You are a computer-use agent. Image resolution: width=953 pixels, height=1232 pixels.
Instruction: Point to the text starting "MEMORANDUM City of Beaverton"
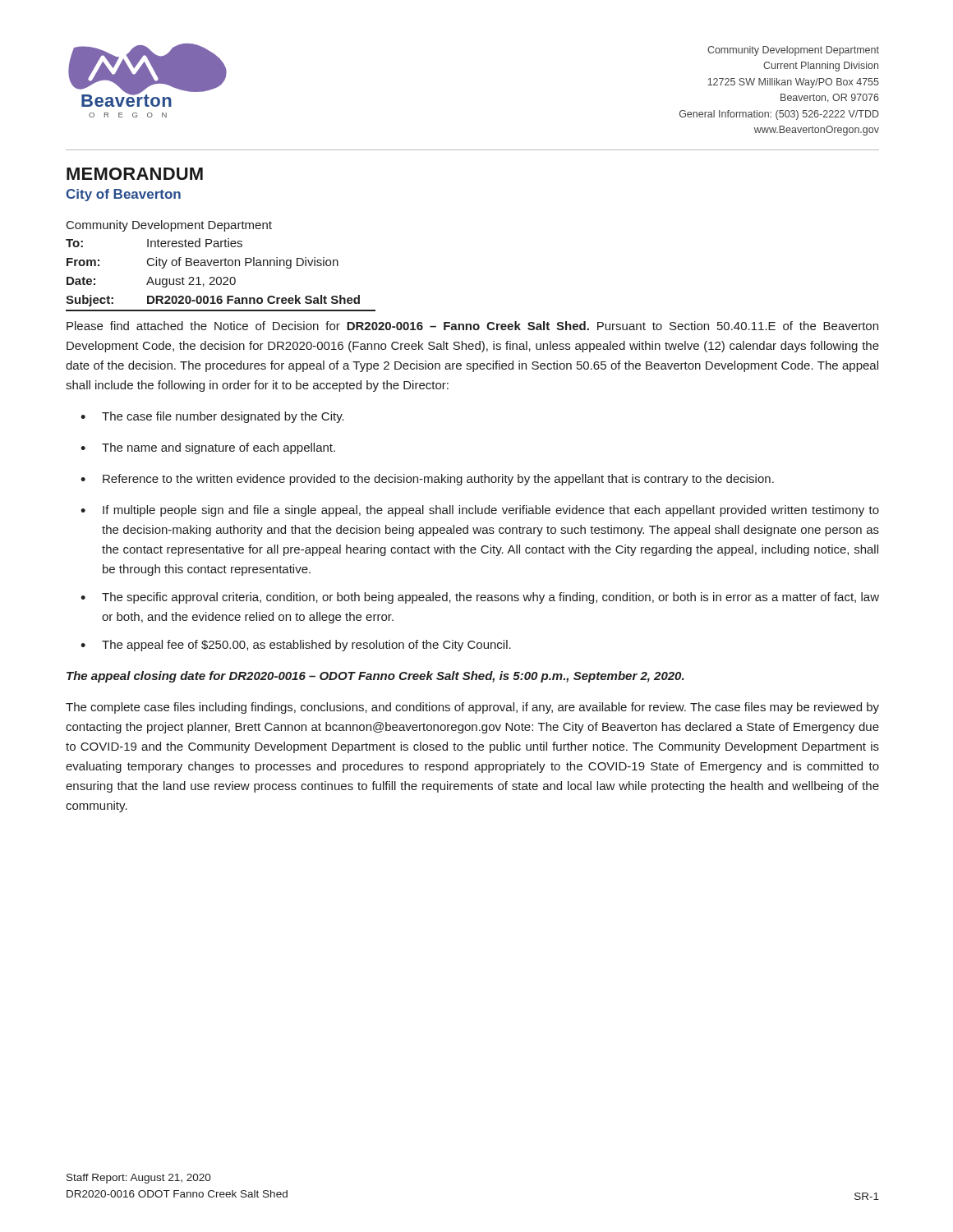tap(135, 174)
